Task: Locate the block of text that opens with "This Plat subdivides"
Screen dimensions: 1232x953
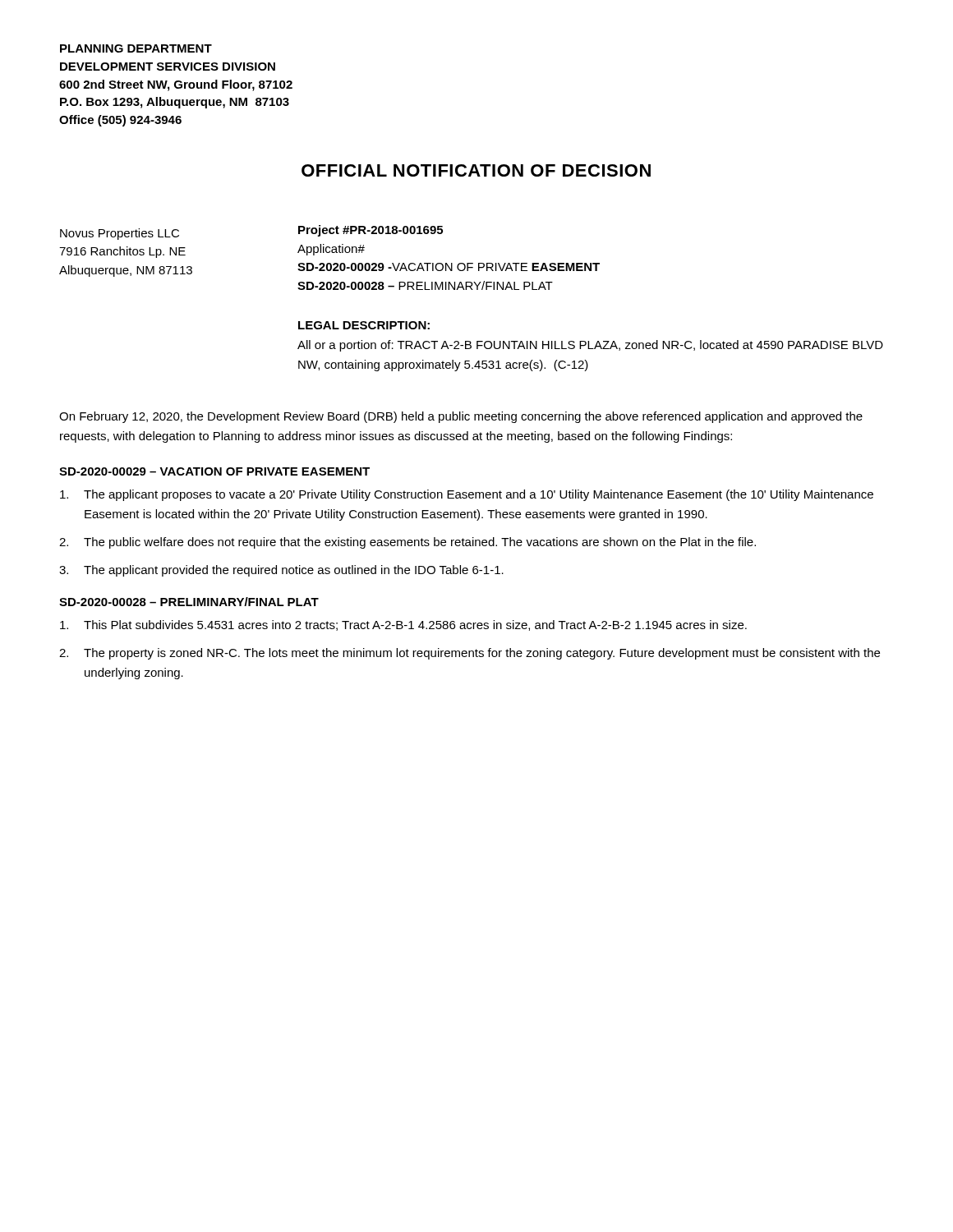Action: click(x=476, y=625)
